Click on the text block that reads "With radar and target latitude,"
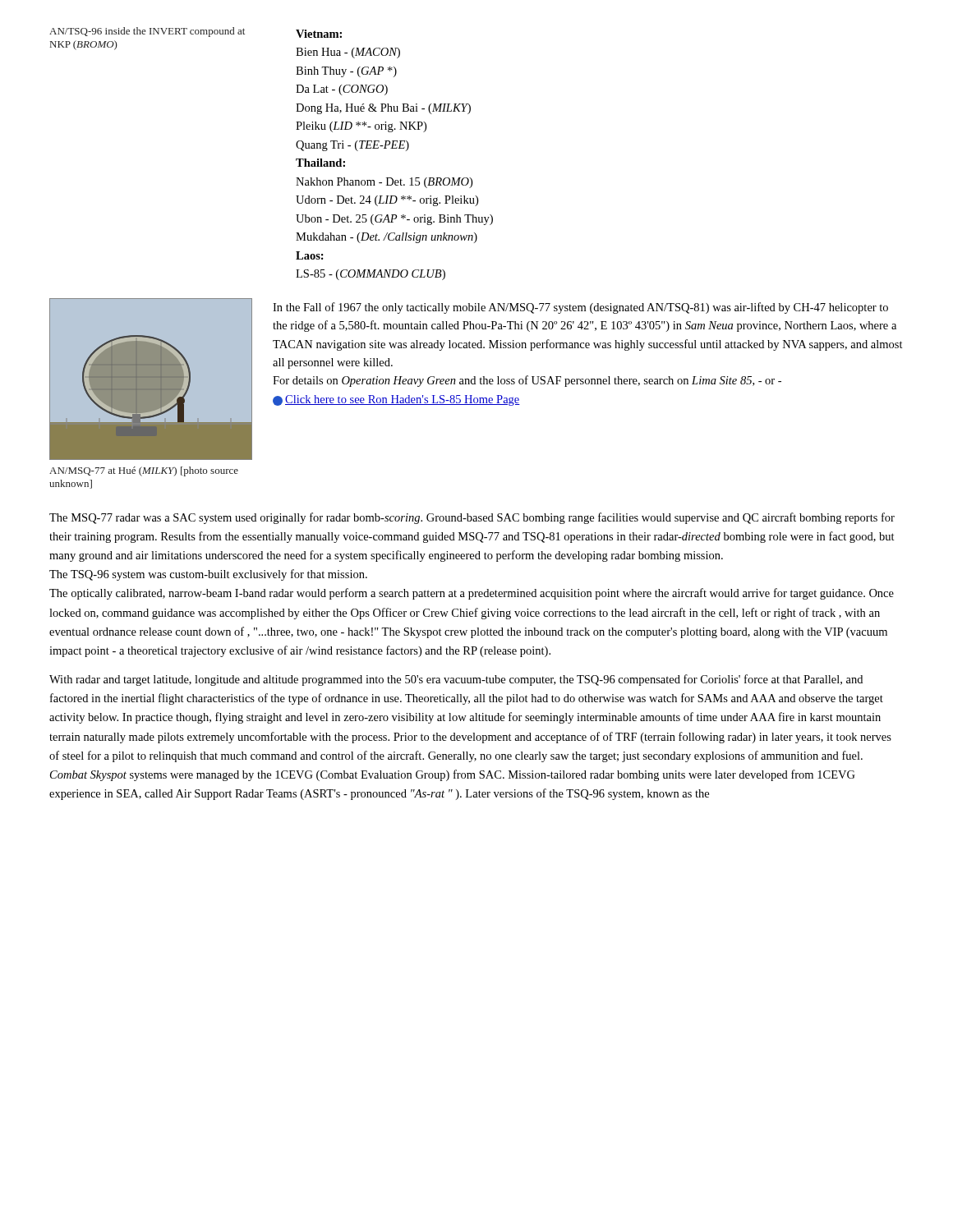The image size is (953, 1232). click(476, 737)
